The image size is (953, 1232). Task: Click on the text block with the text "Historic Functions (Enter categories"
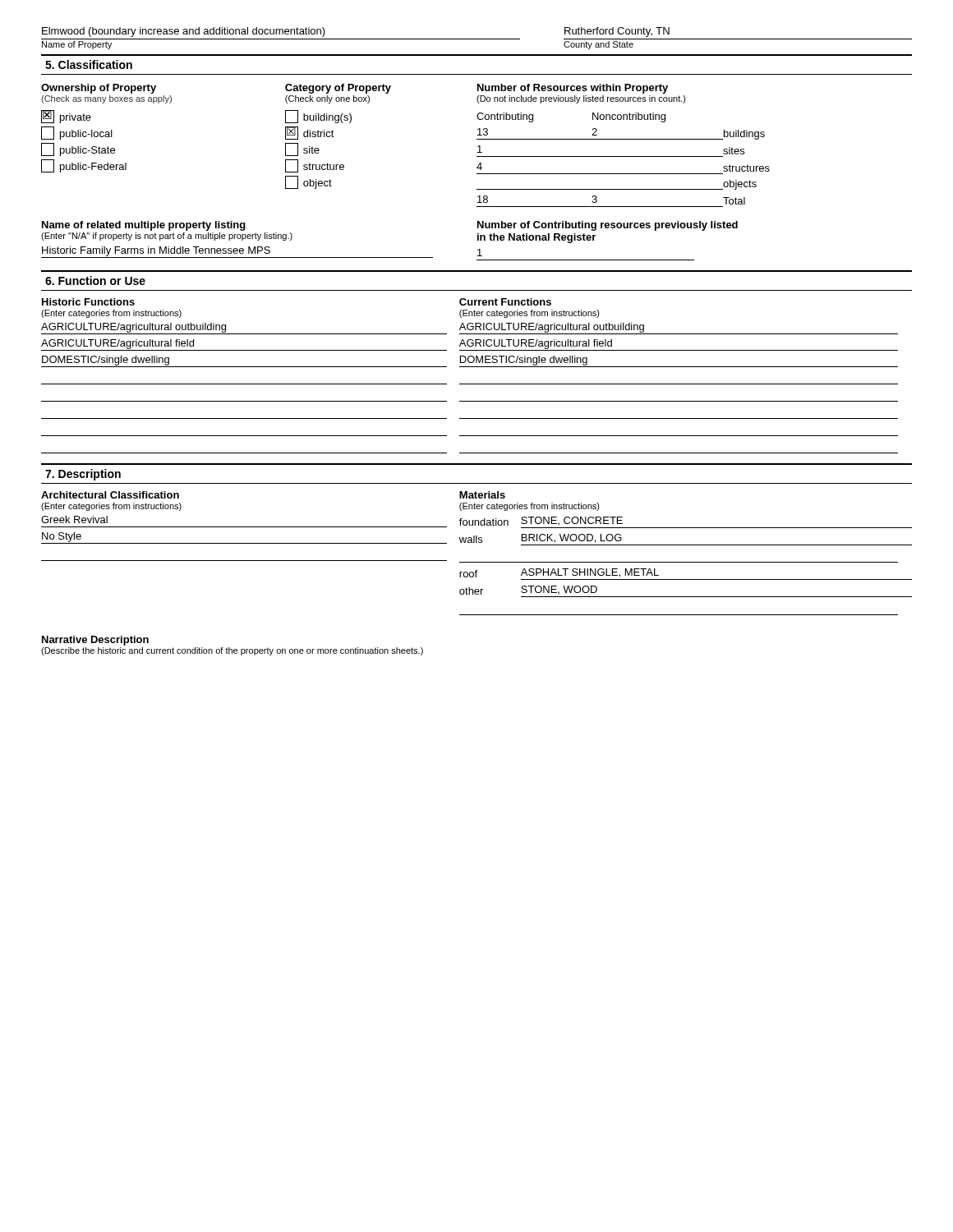(250, 375)
